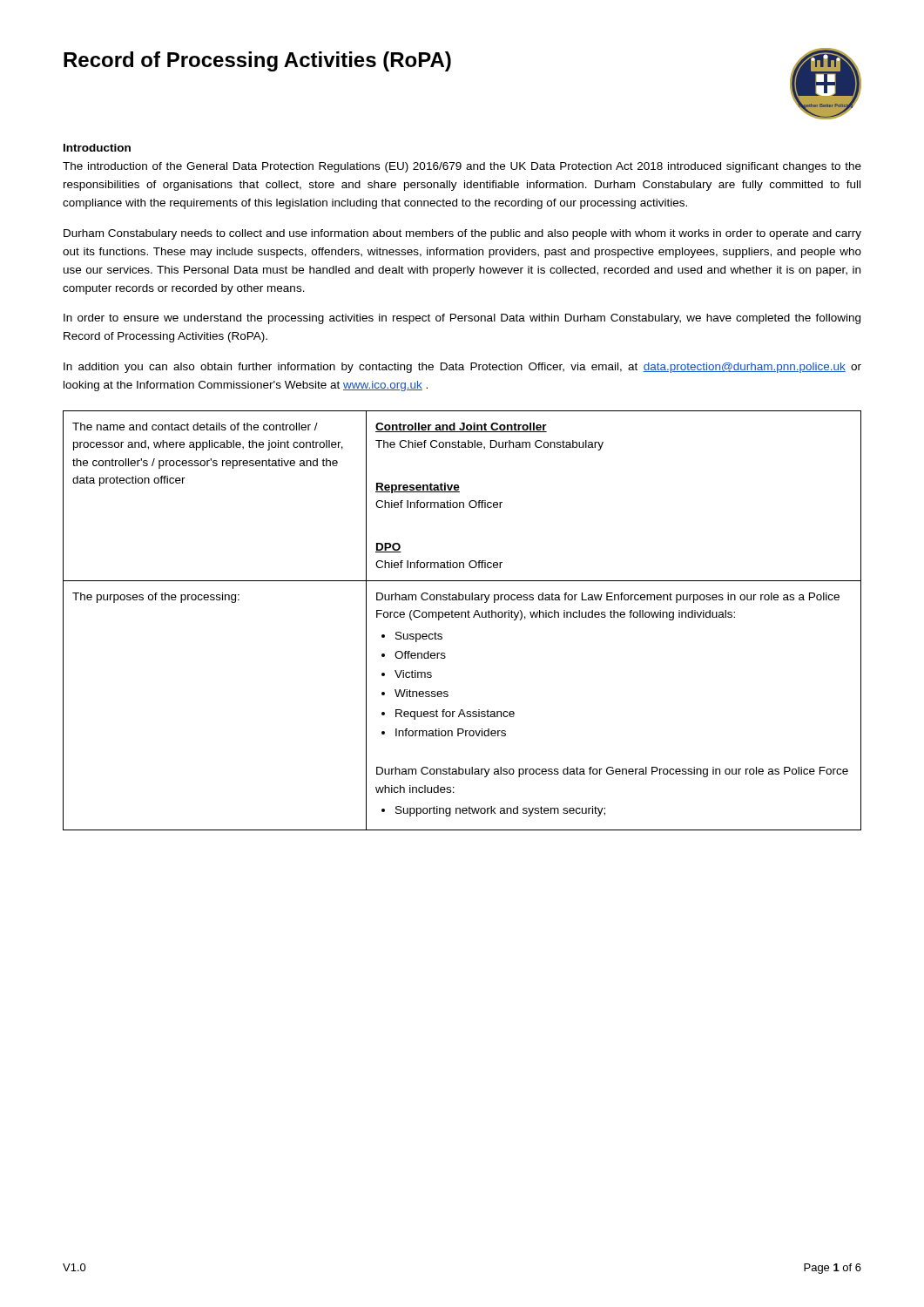This screenshot has height=1307, width=924.
Task: Find the block starting "The introduction of the General Data"
Action: coord(462,184)
